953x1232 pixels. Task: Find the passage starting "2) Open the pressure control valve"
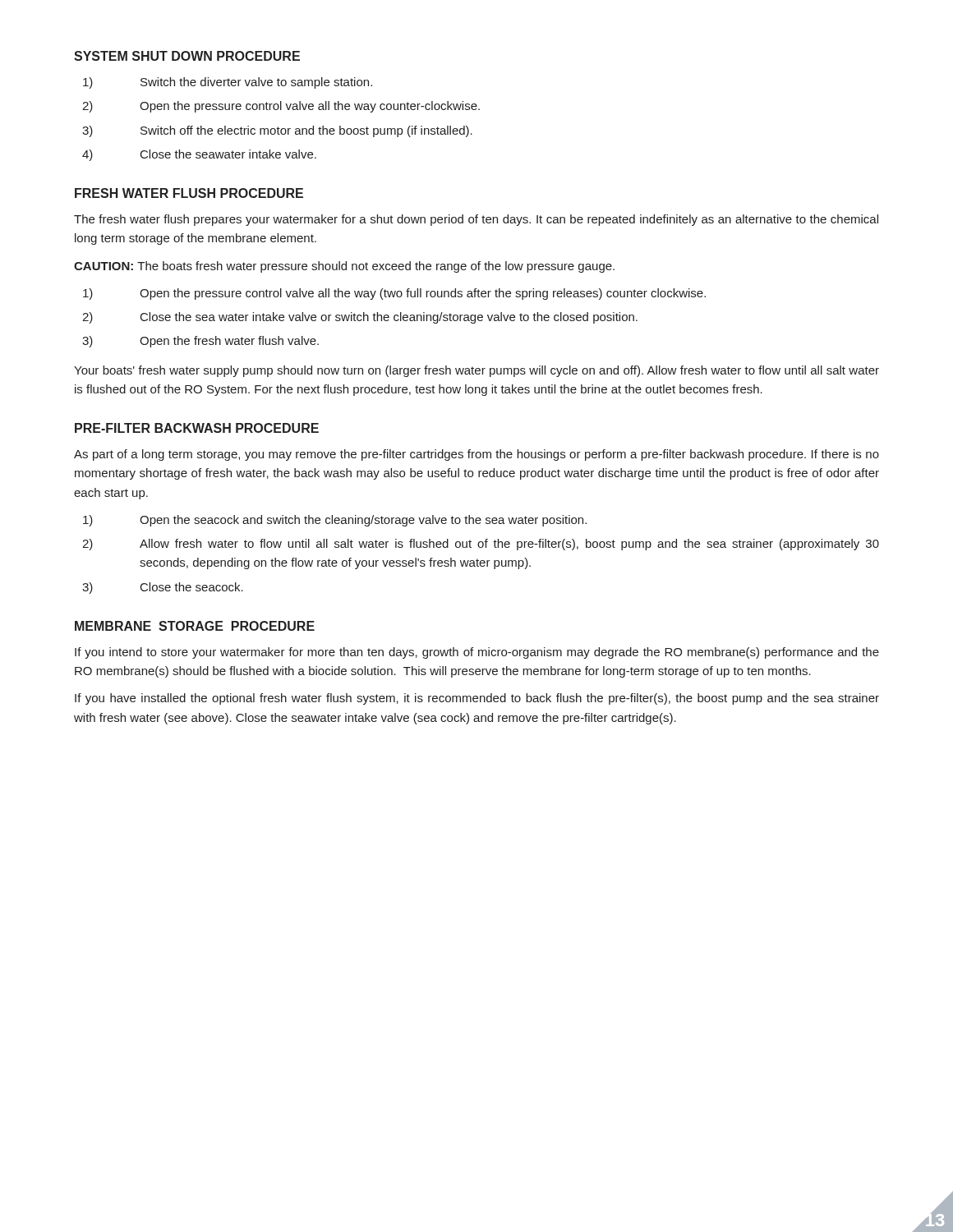pyautogui.click(x=476, y=106)
